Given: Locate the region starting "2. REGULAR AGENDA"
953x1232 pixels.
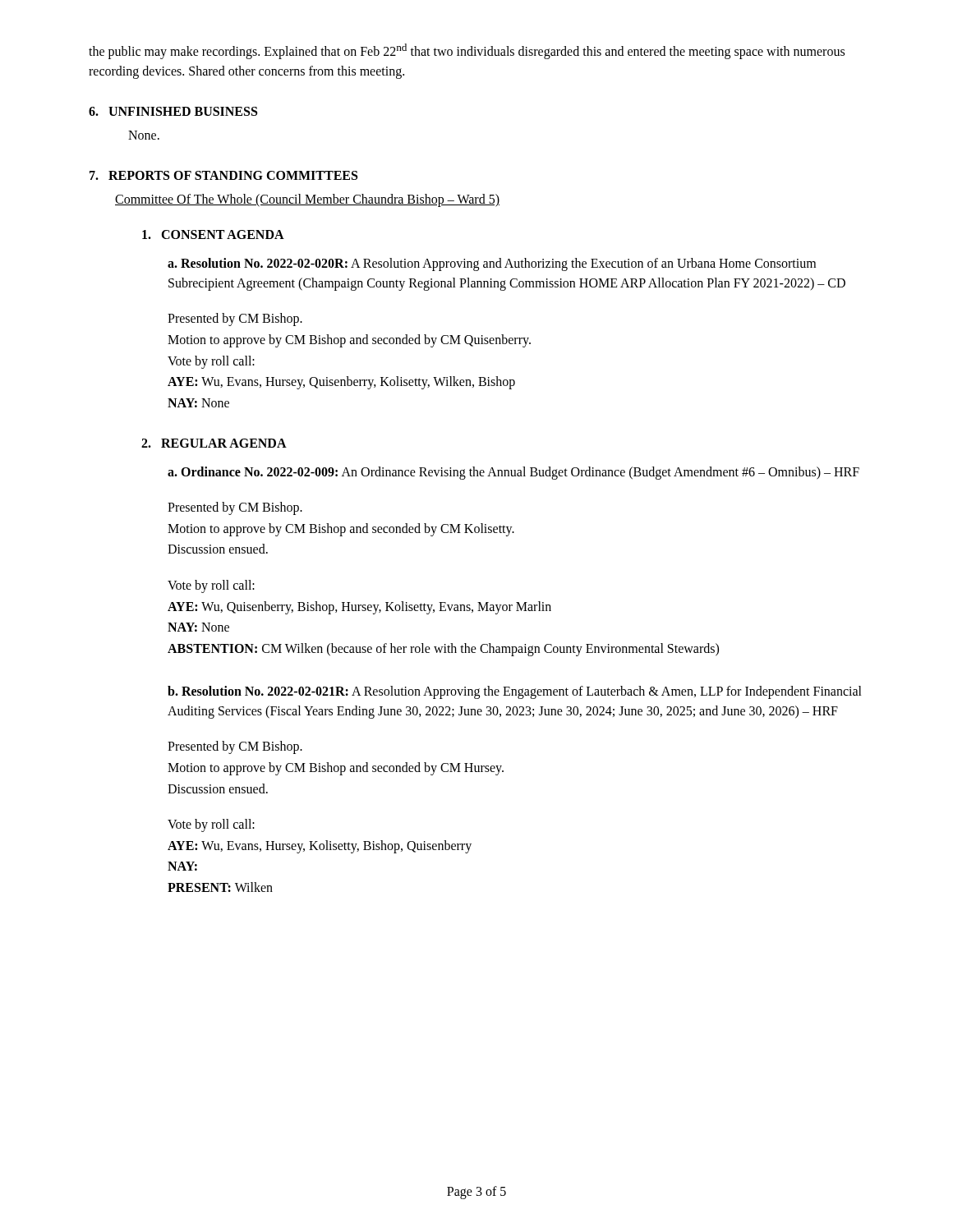Looking at the screenshot, I should (214, 443).
